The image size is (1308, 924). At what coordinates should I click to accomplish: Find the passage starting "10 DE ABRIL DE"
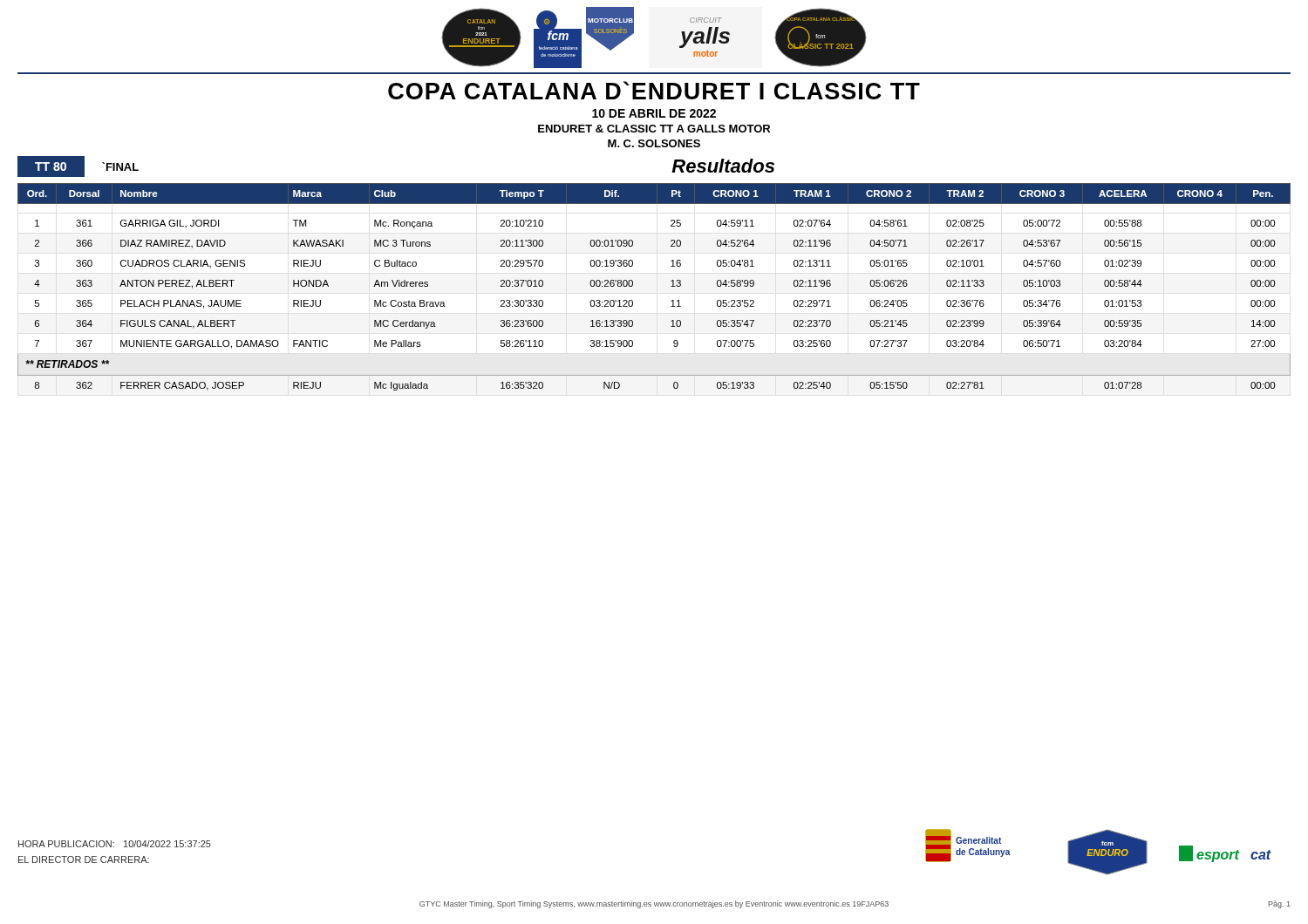654,113
